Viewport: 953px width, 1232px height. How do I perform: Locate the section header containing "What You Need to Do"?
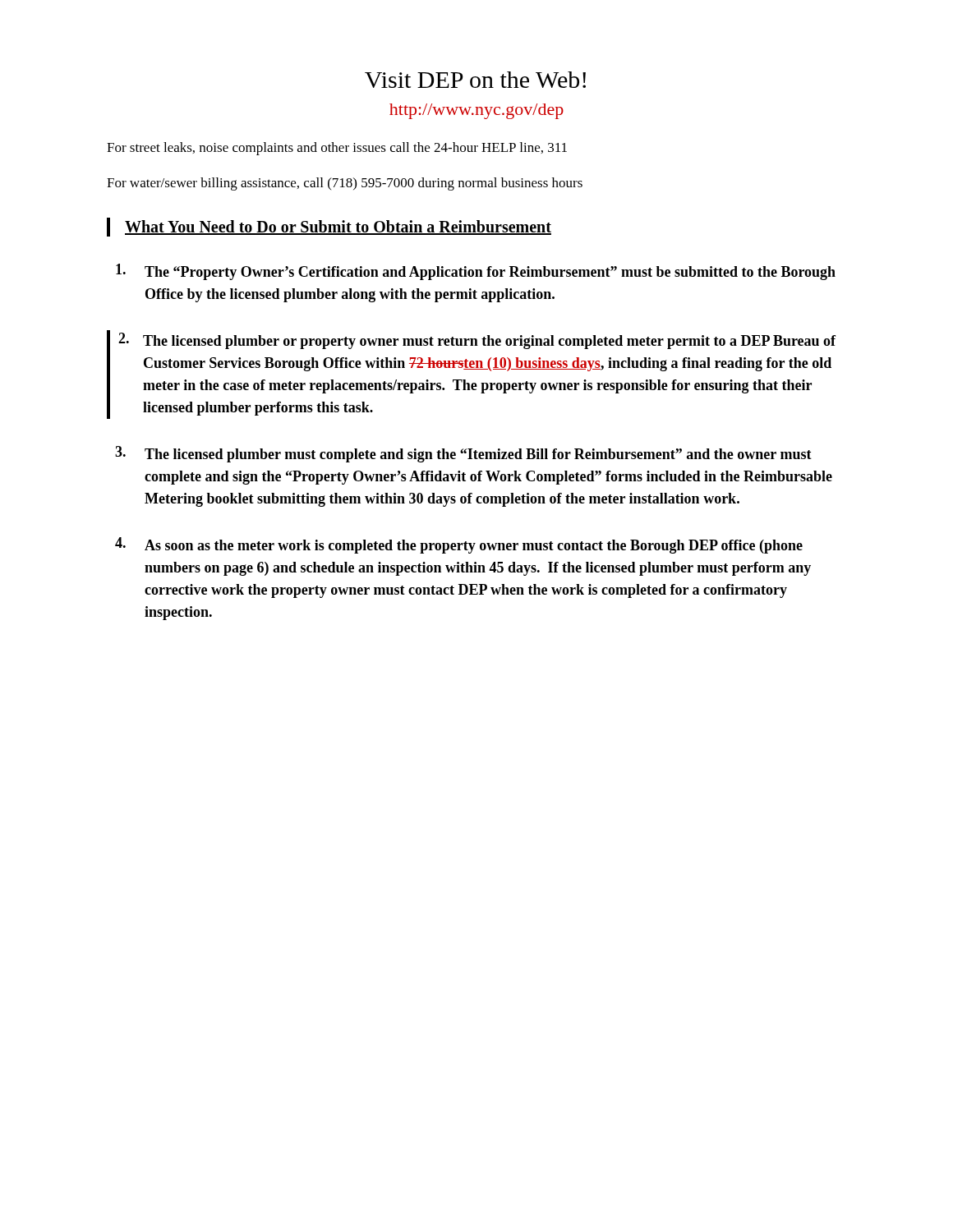(329, 227)
